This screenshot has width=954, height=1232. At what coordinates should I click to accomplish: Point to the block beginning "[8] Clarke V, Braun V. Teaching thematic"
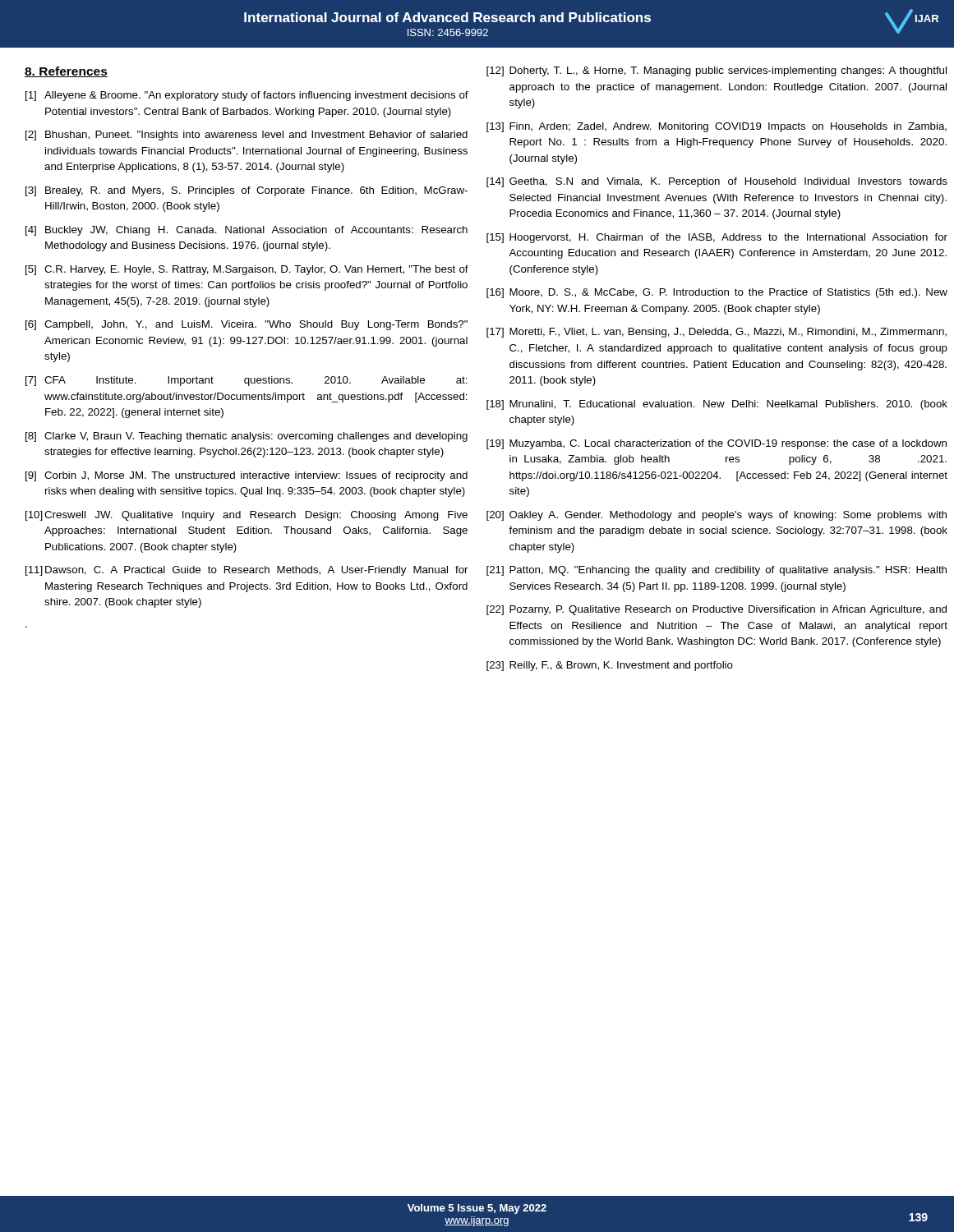[246, 444]
